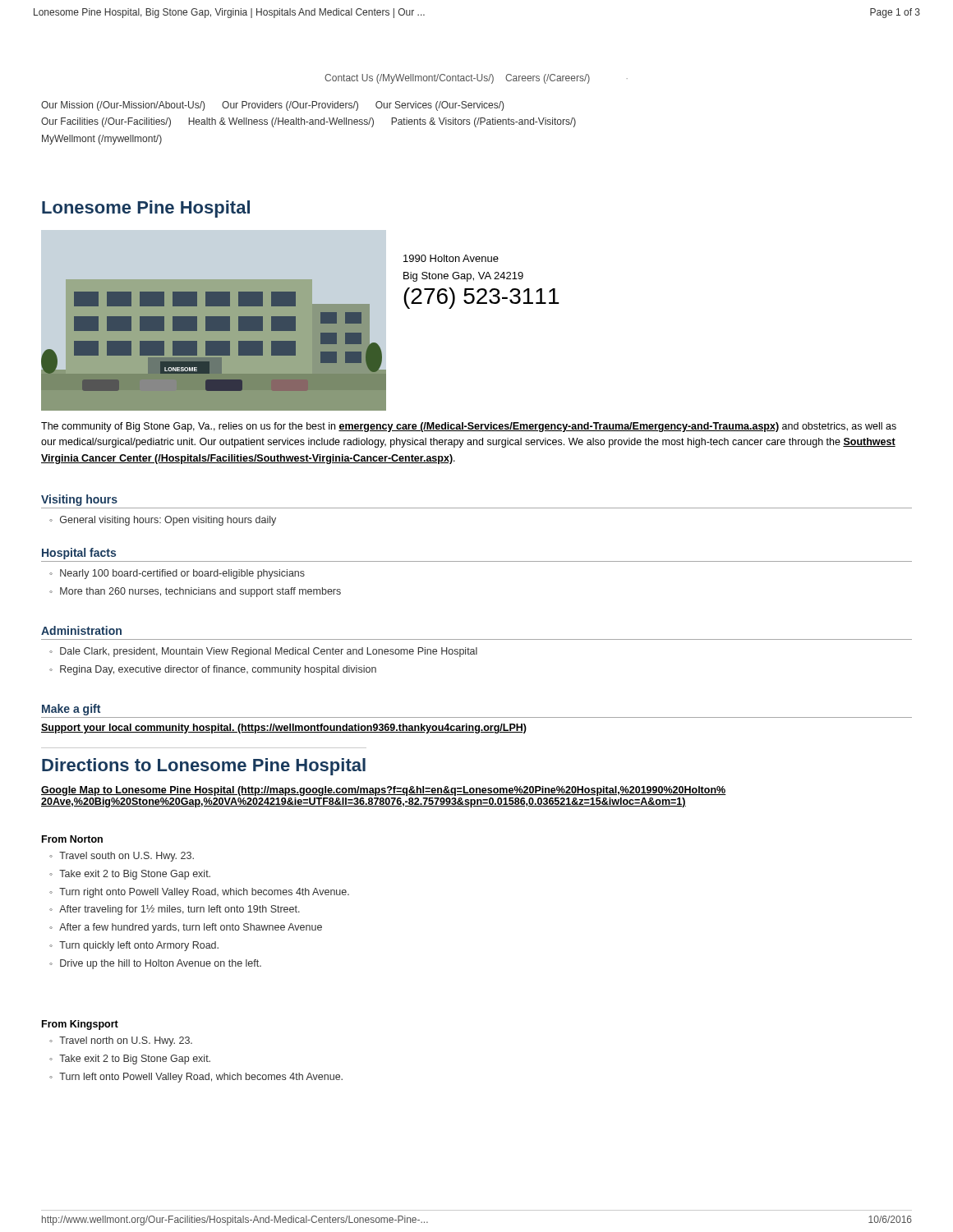Find the block on this page that starts "More than 260"
Image resolution: width=953 pixels, height=1232 pixels.
pos(200,591)
